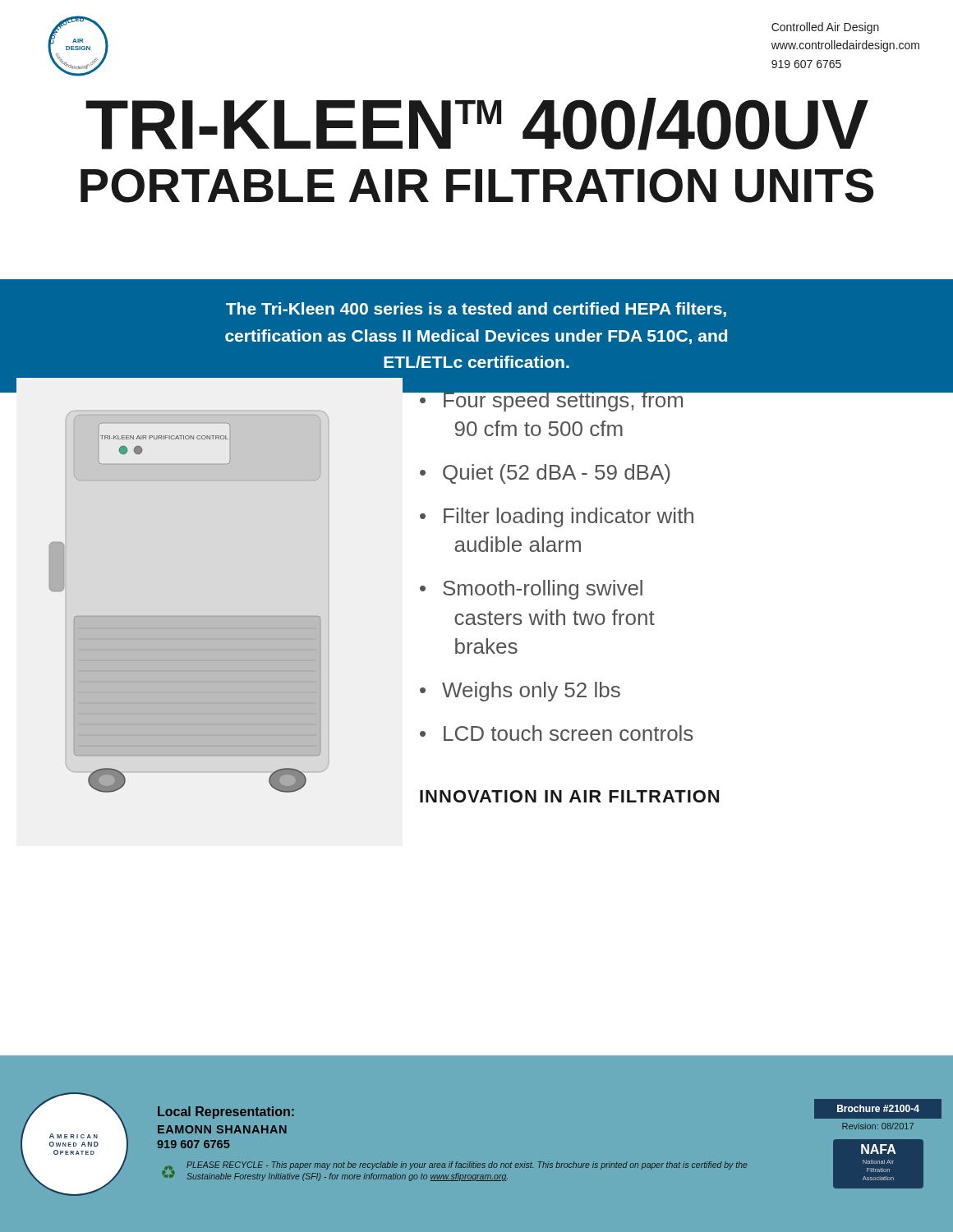Find the list item that says "• Weighs only 52"

pyautogui.click(x=520, y=690)
